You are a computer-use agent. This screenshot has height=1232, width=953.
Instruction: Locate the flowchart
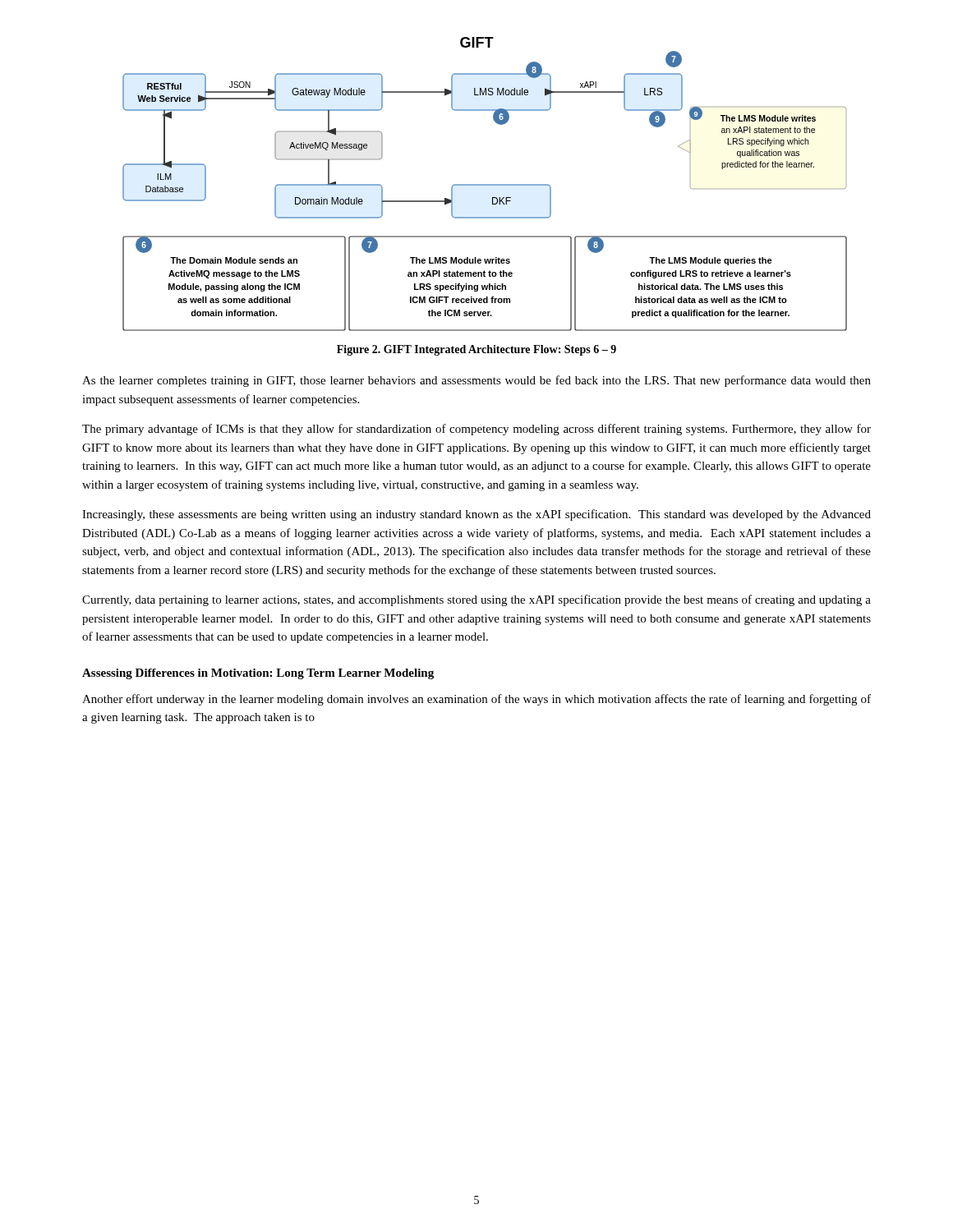click(476, 181)
